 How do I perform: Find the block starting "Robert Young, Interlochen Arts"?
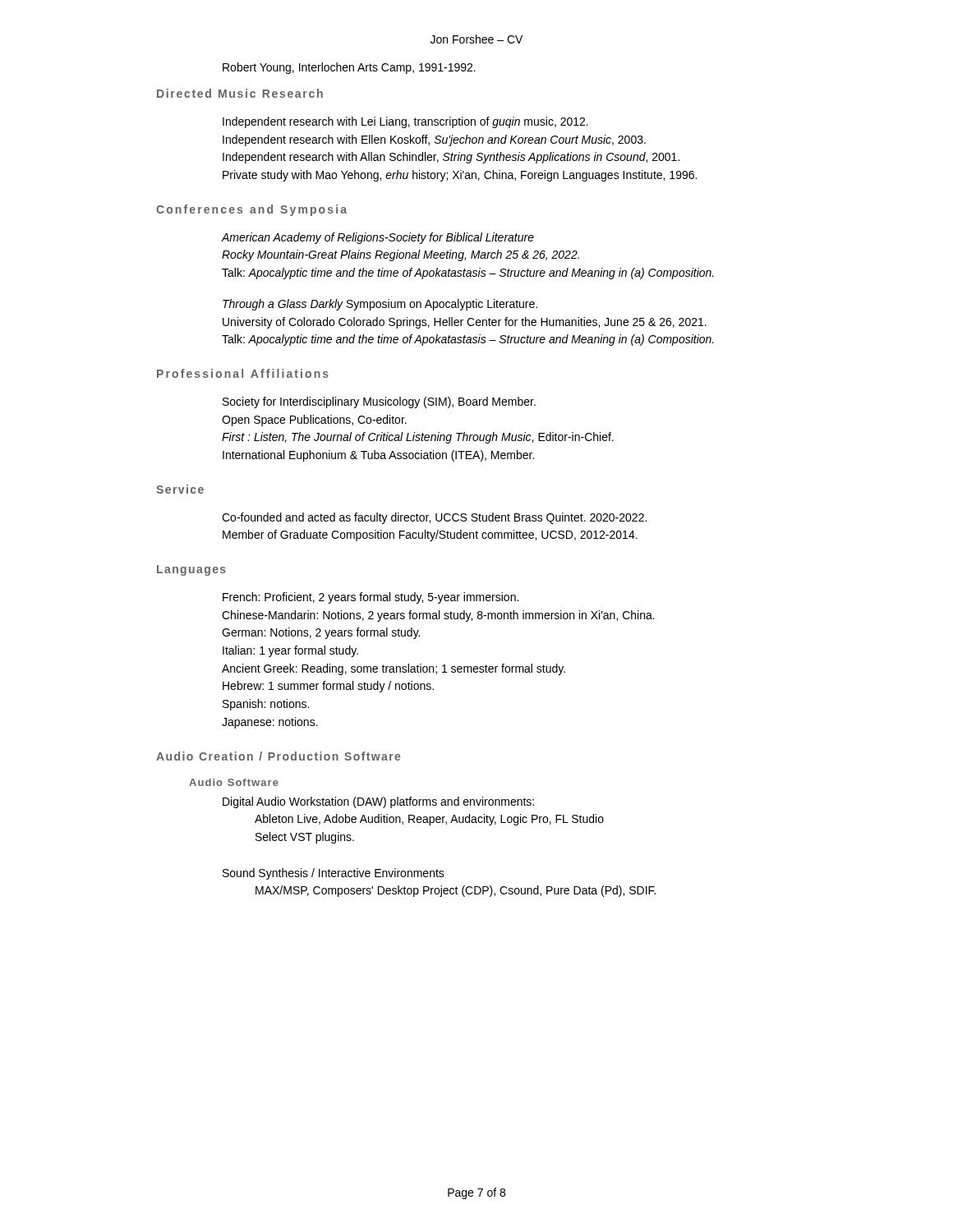(349, 67)
